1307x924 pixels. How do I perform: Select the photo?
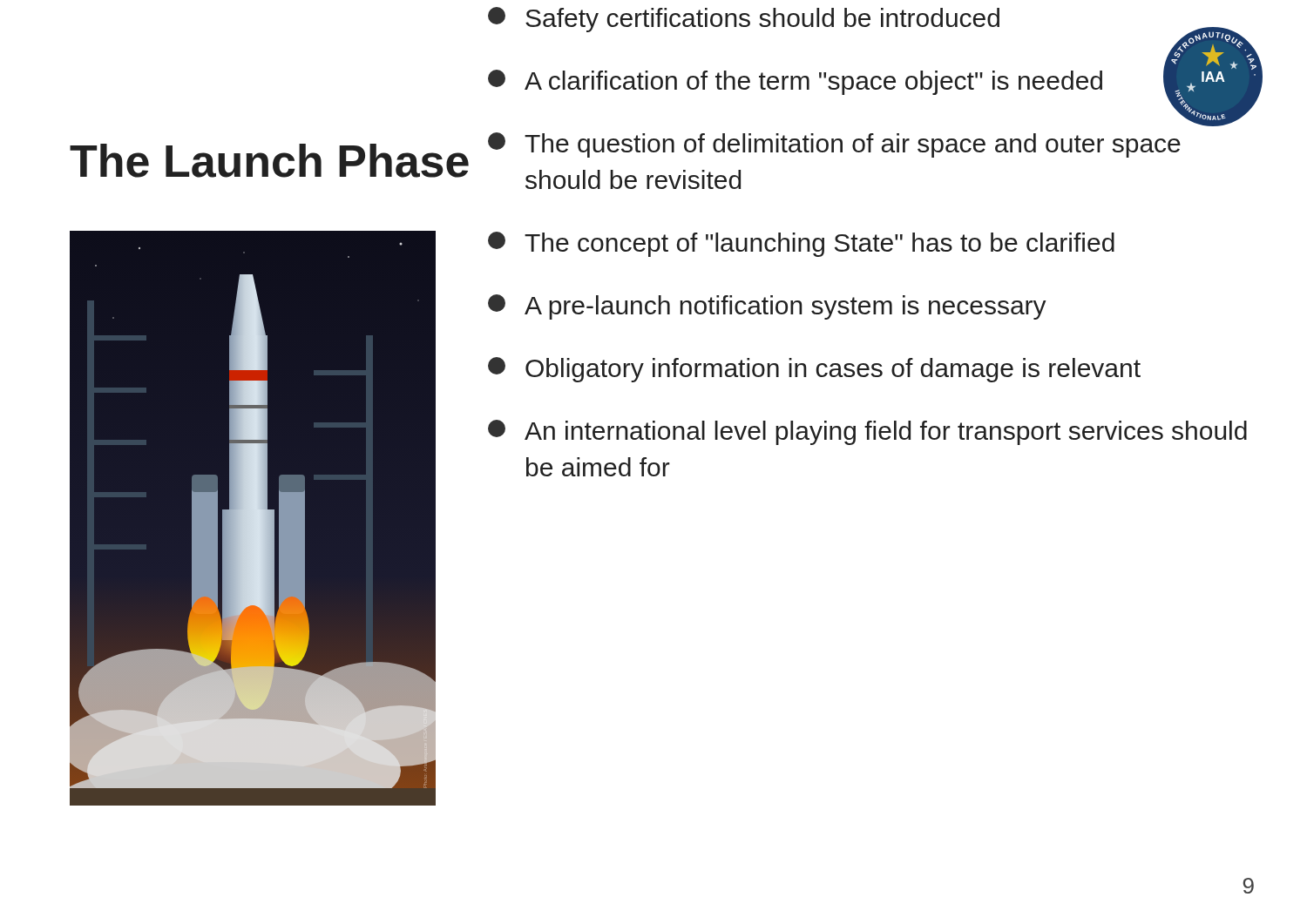tap(253, 518)
